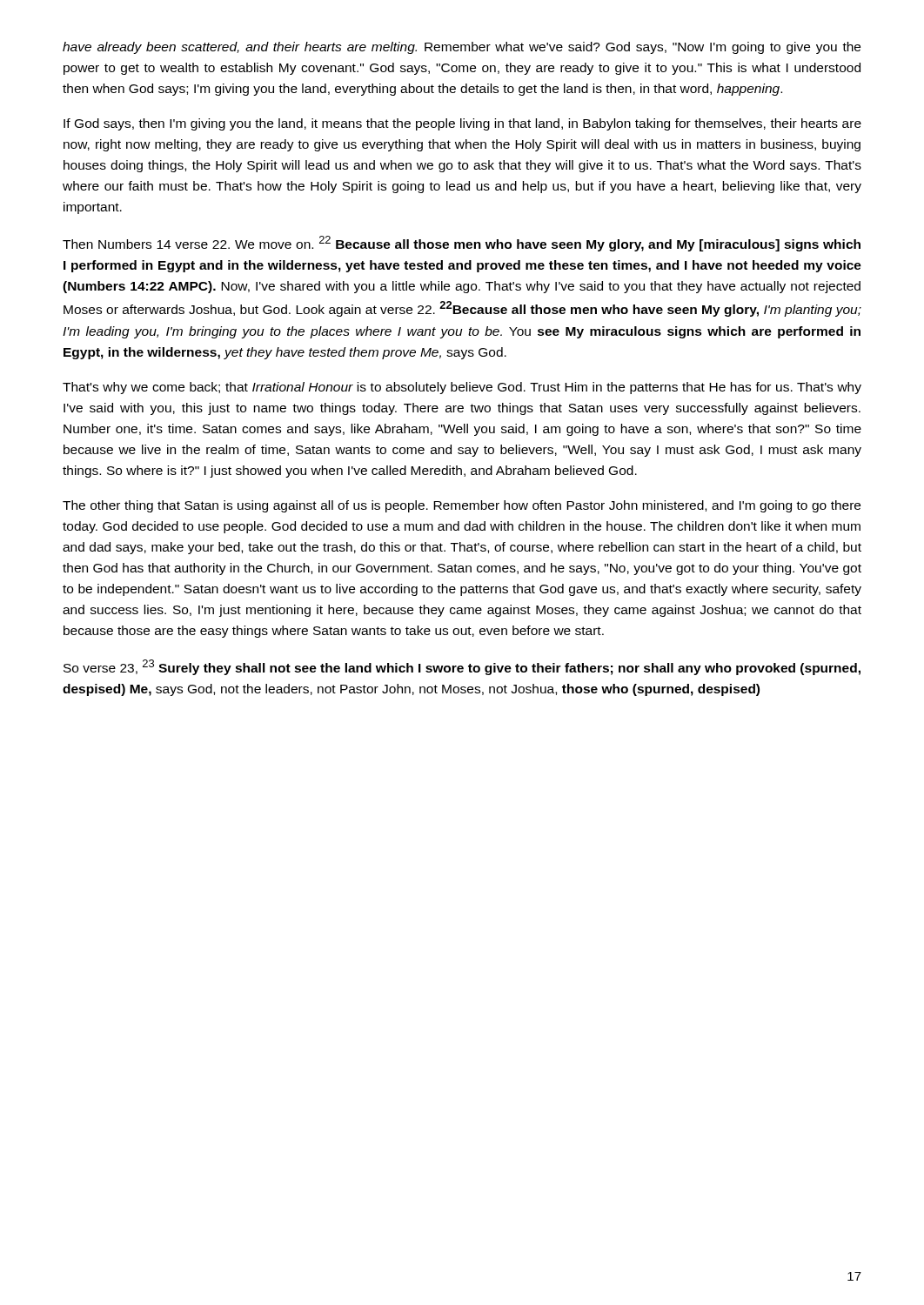This screenshot has height=1305, width=924.
Task: Click the passage that begins "If God says, then I'm giving"
Action: (462, 165)
